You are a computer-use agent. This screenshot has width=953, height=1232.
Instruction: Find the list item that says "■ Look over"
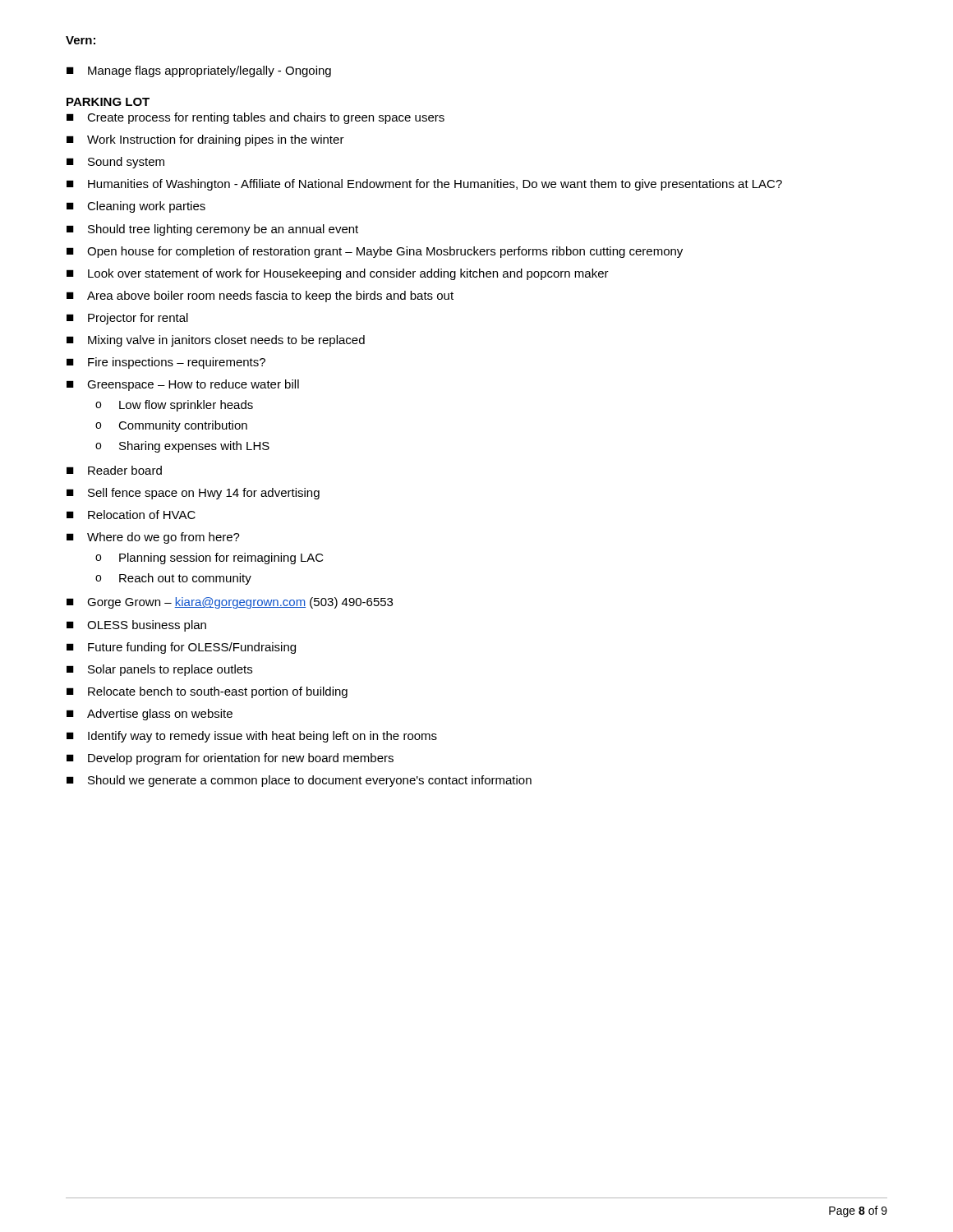(476, 273)
